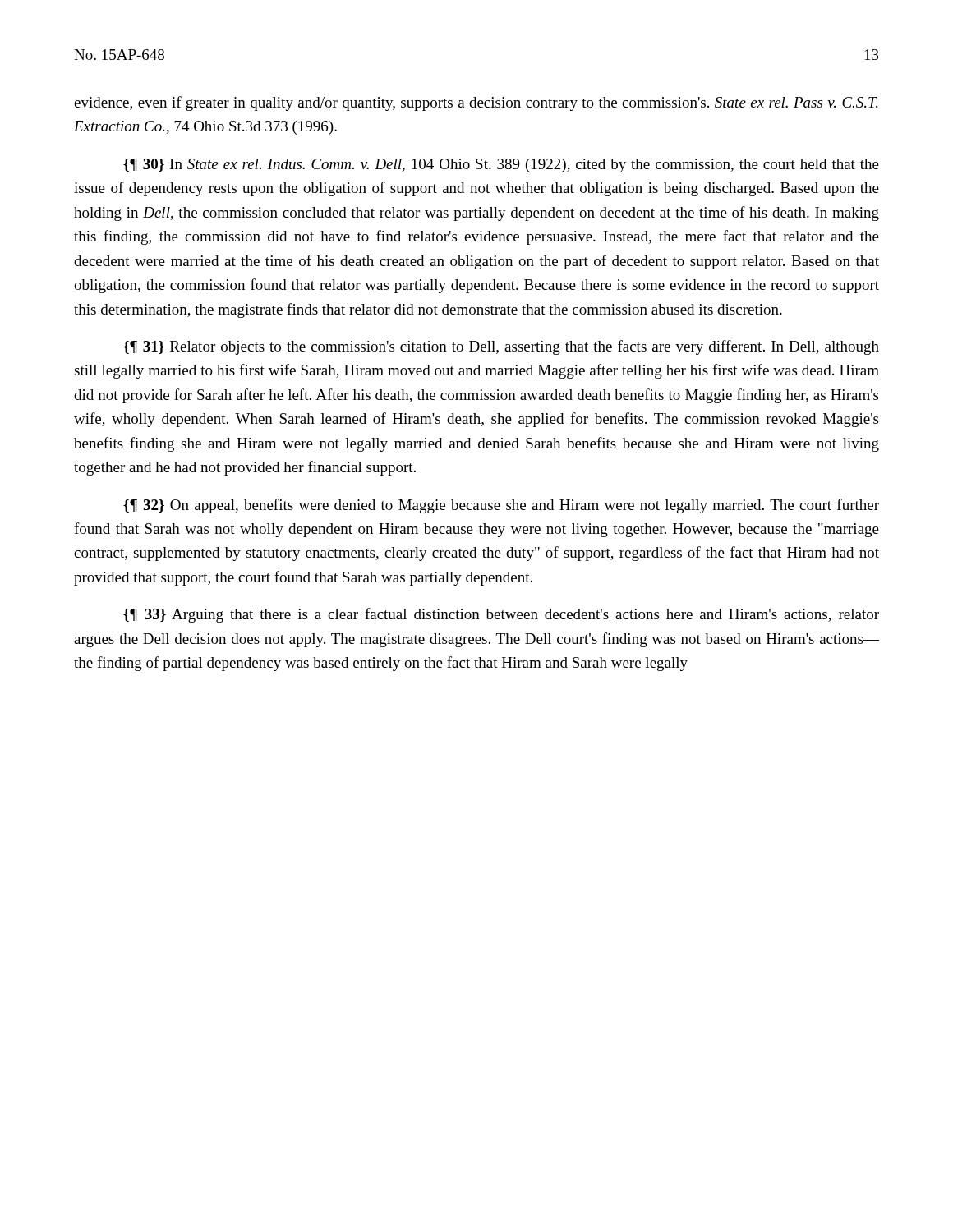Select the text block with the text "{¶ 33} Arguing that there"

(476, 638)
